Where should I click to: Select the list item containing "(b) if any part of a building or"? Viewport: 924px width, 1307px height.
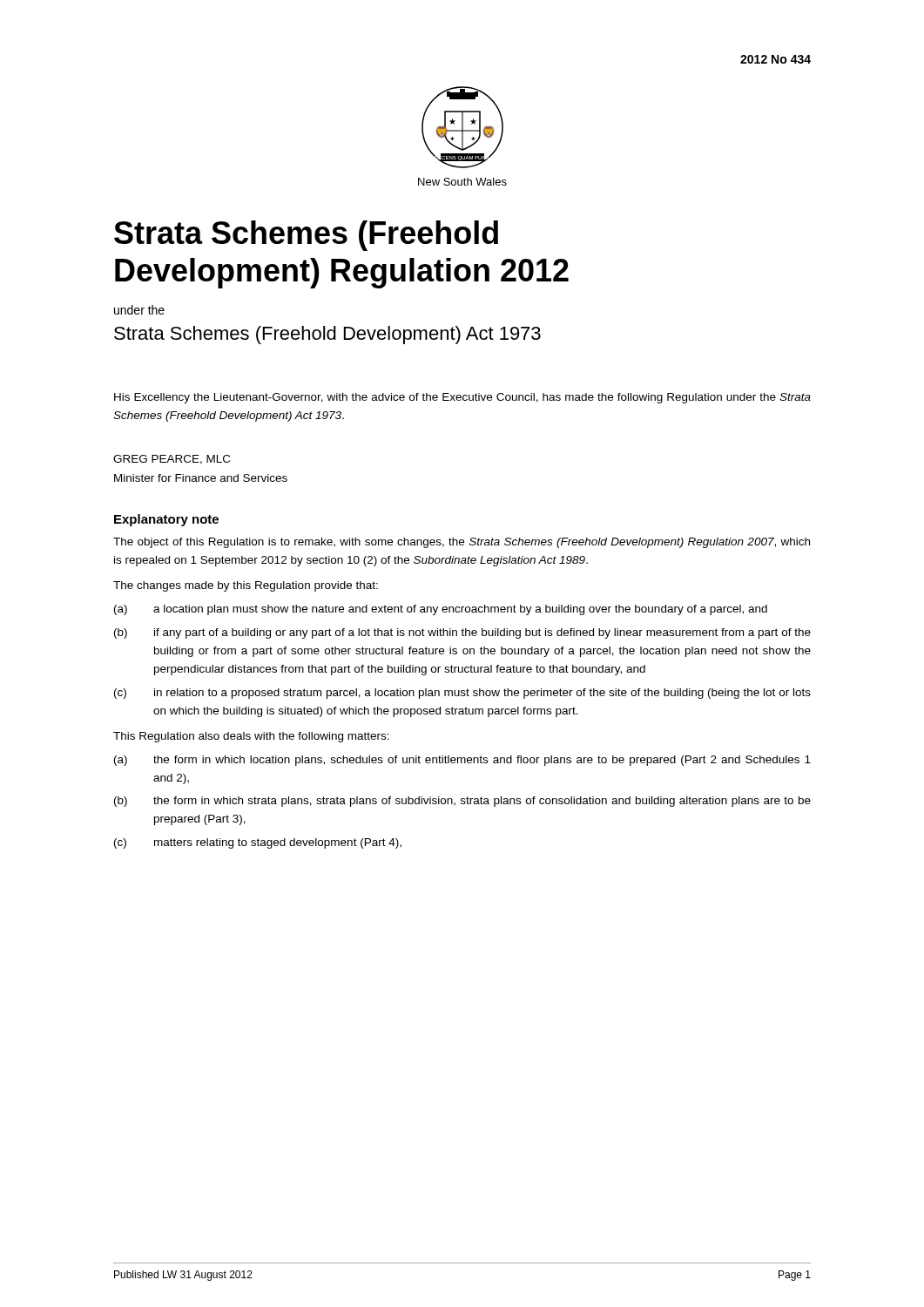pyautogui.click(x=462, y=651)
